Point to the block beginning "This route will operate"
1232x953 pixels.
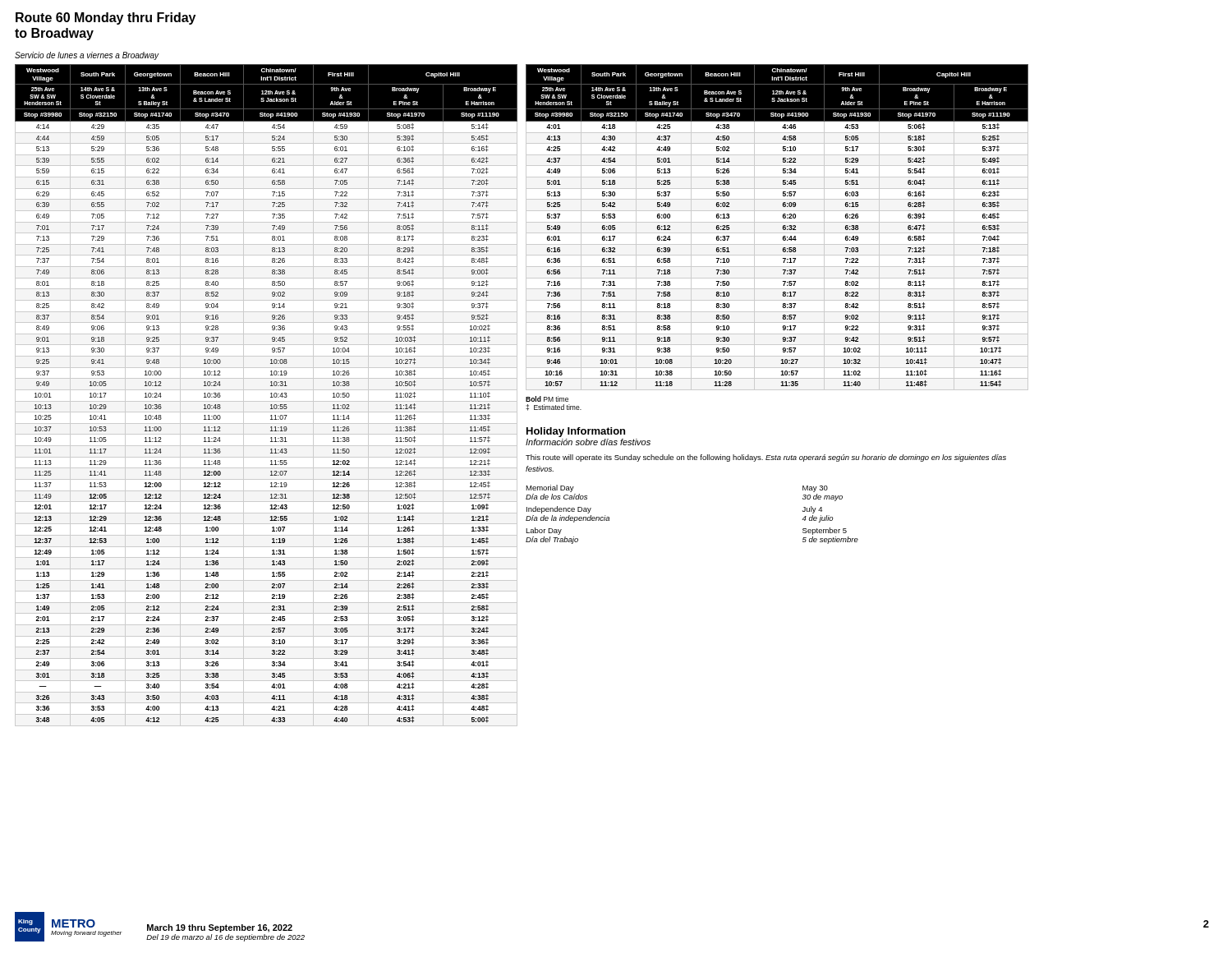[x=766, y=463]
